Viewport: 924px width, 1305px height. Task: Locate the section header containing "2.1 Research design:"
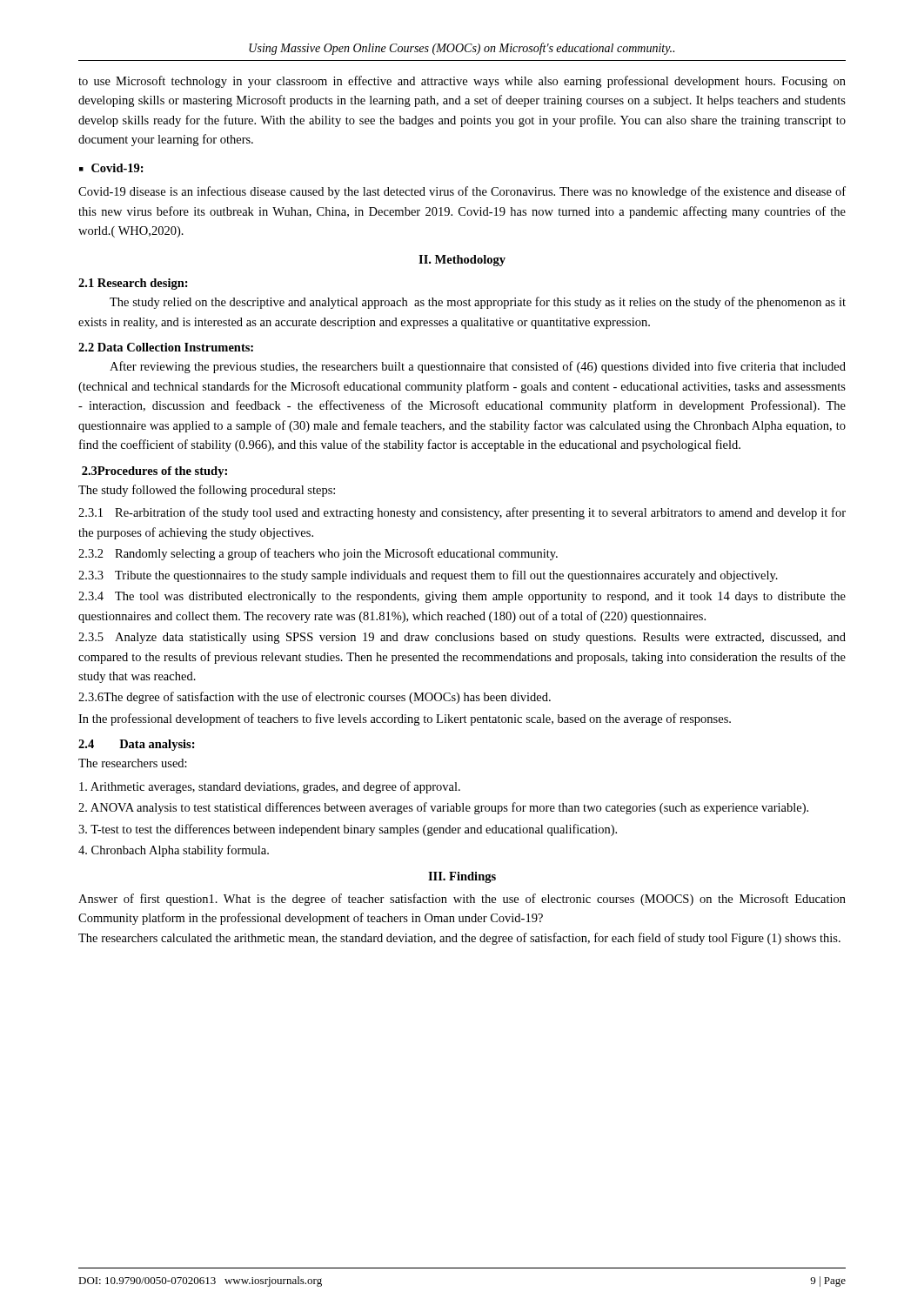tap(133, 283)
